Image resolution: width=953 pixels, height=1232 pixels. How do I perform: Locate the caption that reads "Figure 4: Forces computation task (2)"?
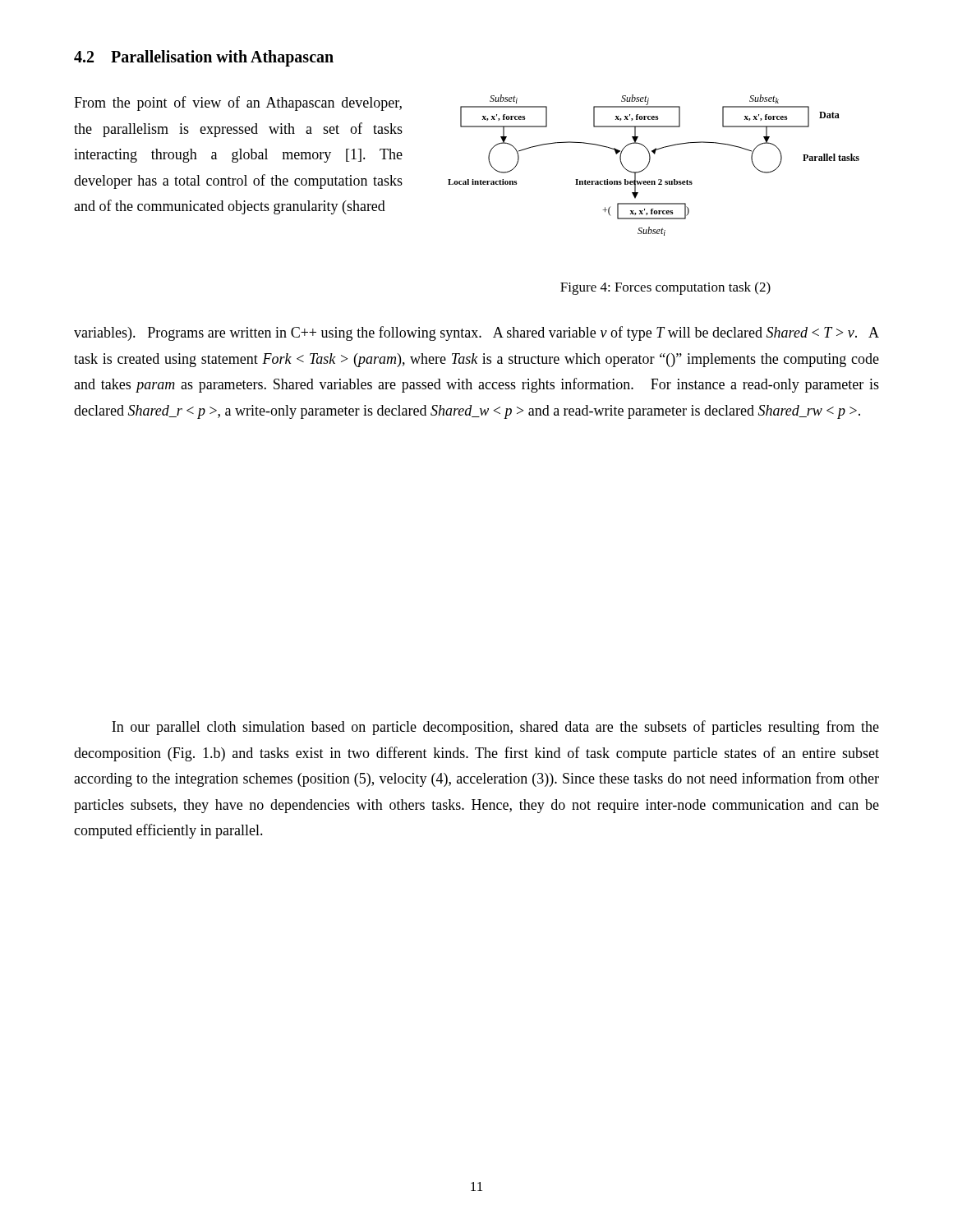coord(665,287)
